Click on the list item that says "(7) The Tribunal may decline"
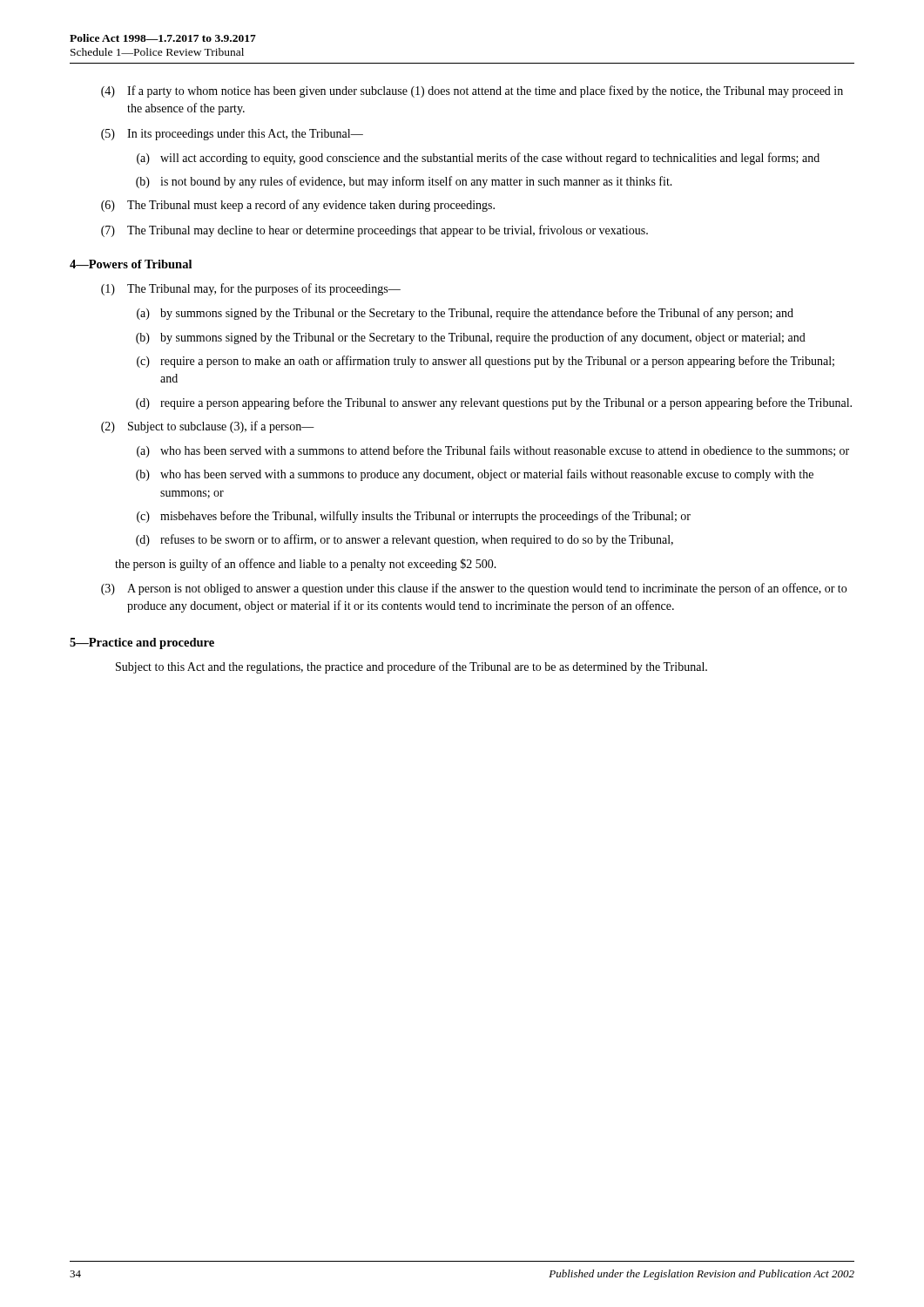 point(359,231)
